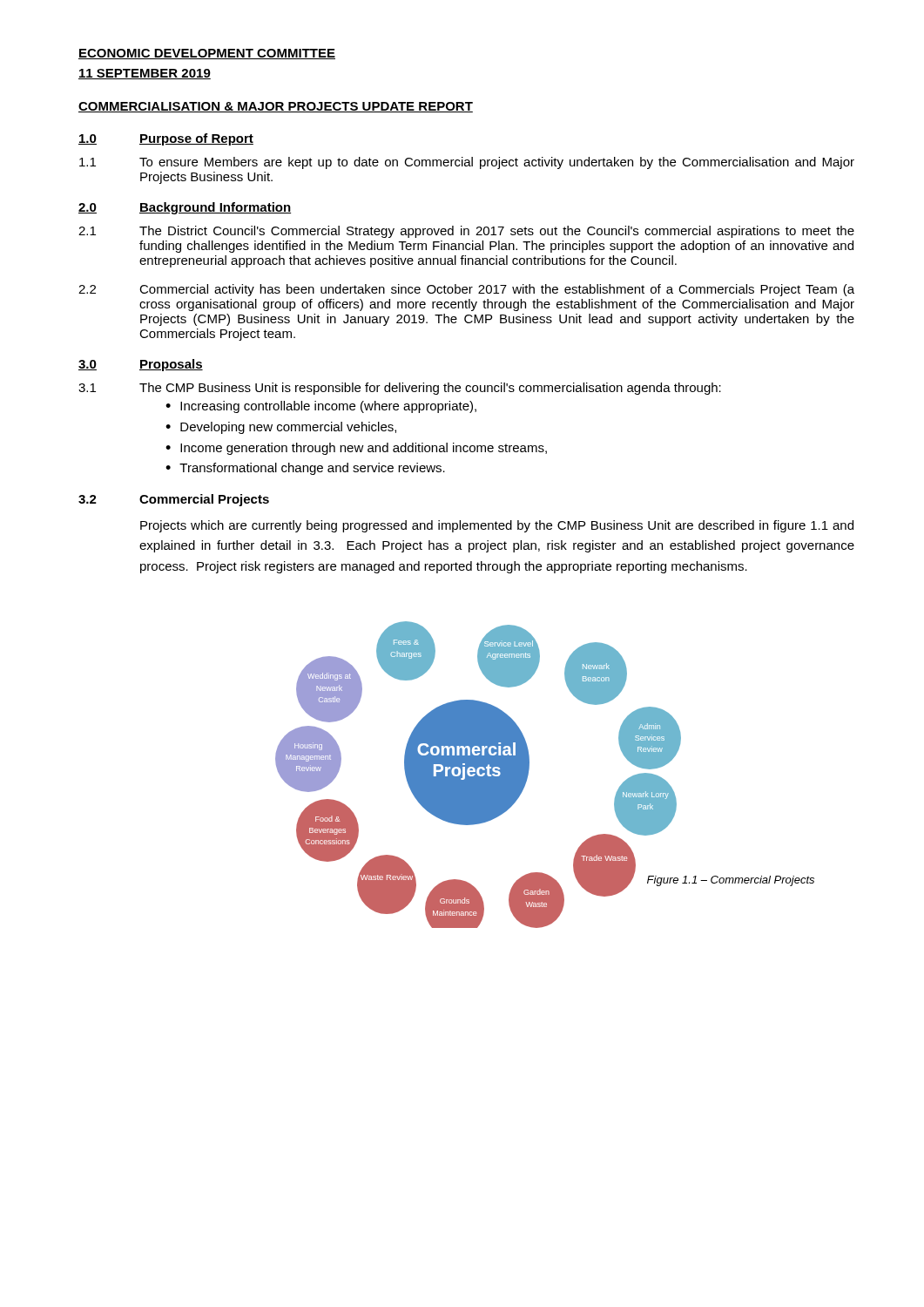Locate the list item with the text "• Transformational change and service reviews."

coord(306,469)
